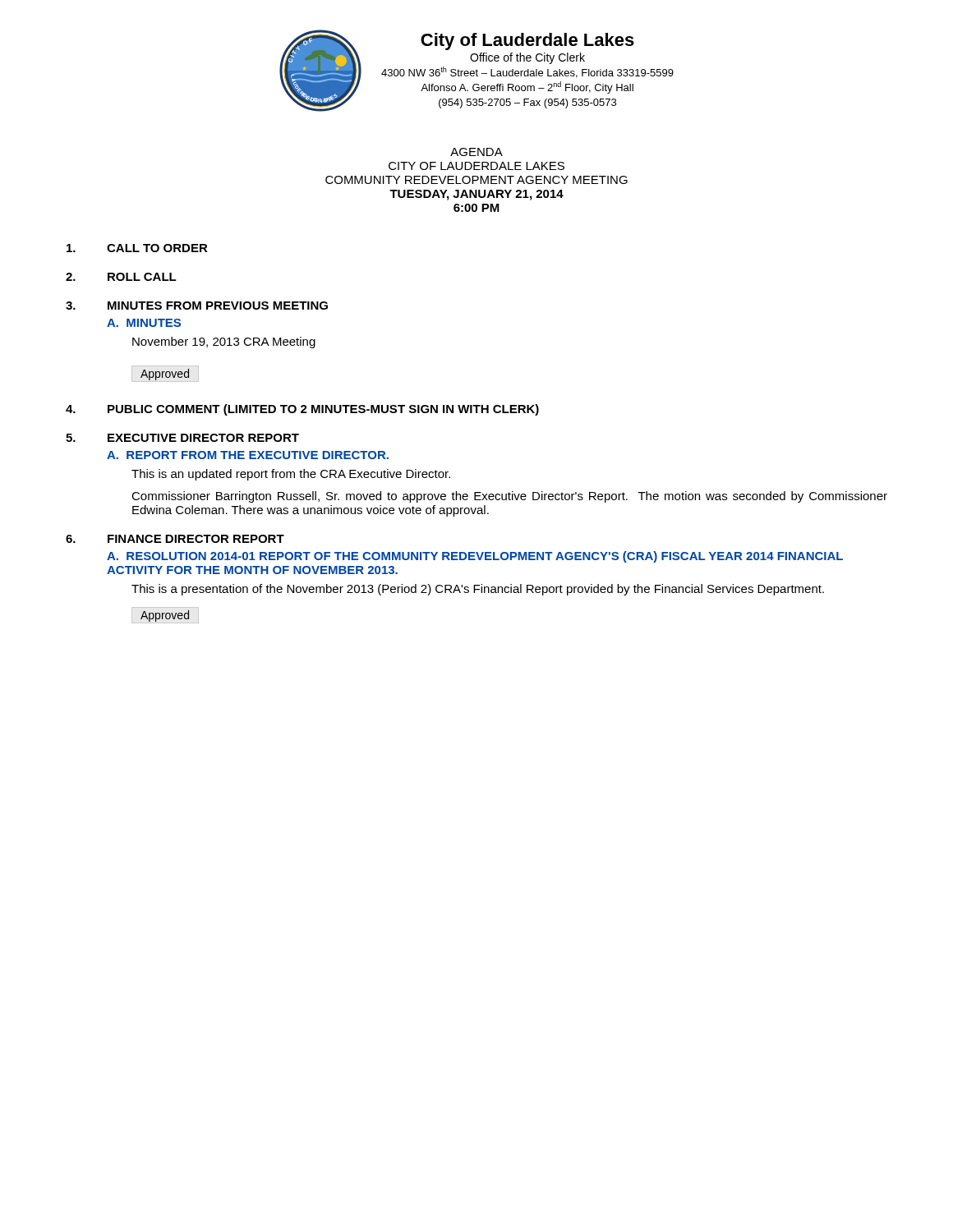Select the list item that reads "6. FINANCE DIRECTOR"
Screen dimensions: 1232x953
click(175, 538)
